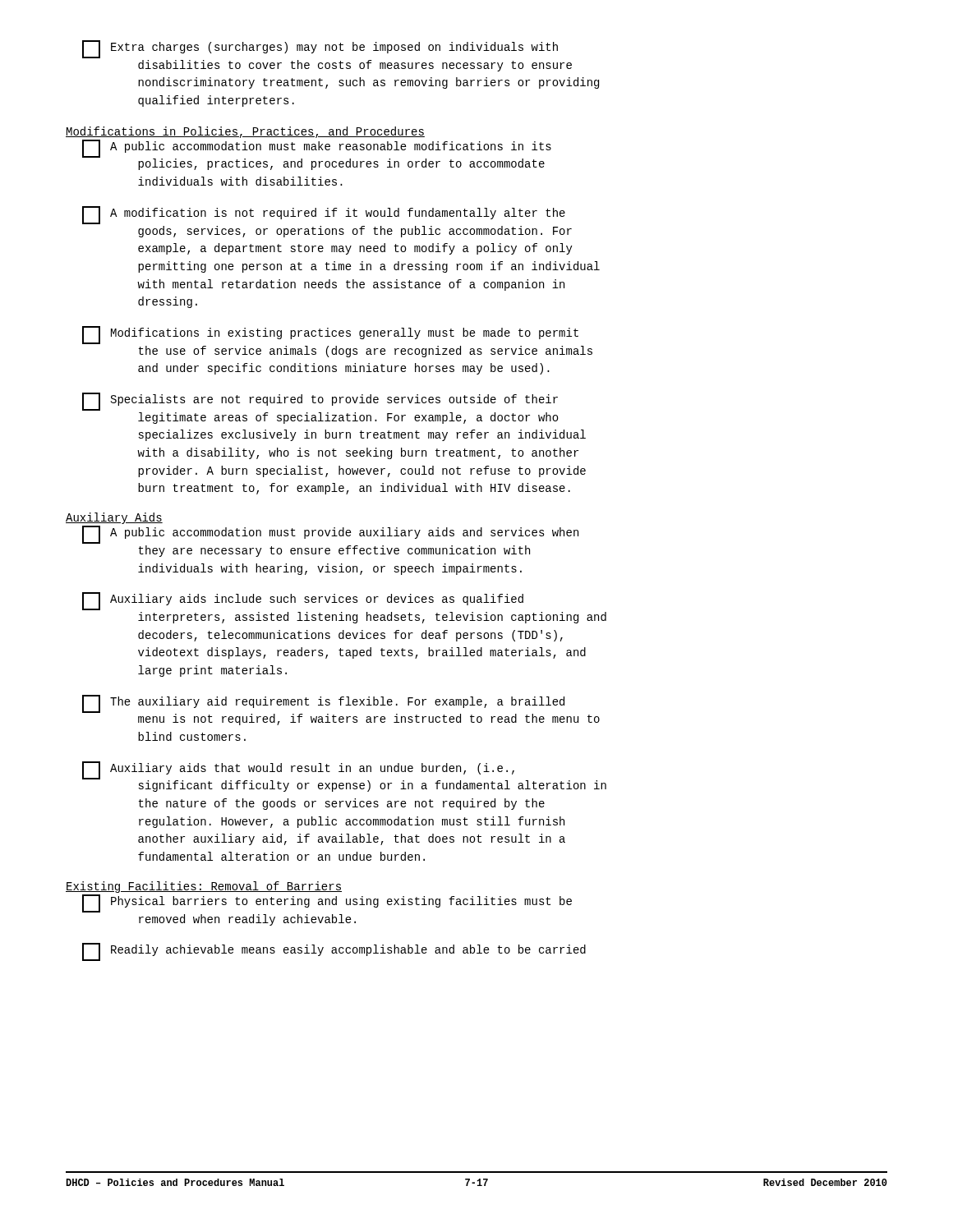Select the list item containing "A modification is not required if"

point(485,259)
